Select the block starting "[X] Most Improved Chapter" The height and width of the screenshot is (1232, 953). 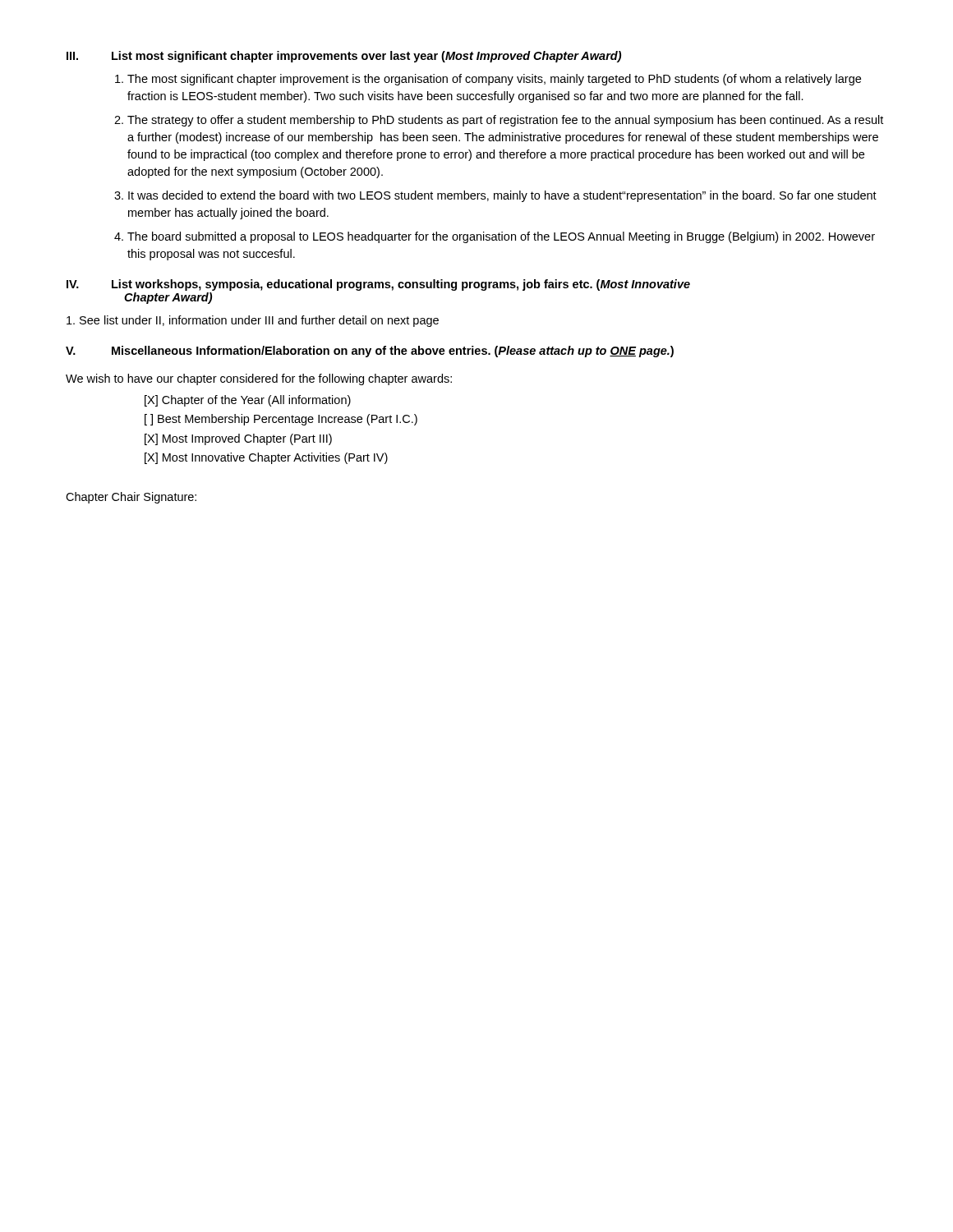click(238, 438)
